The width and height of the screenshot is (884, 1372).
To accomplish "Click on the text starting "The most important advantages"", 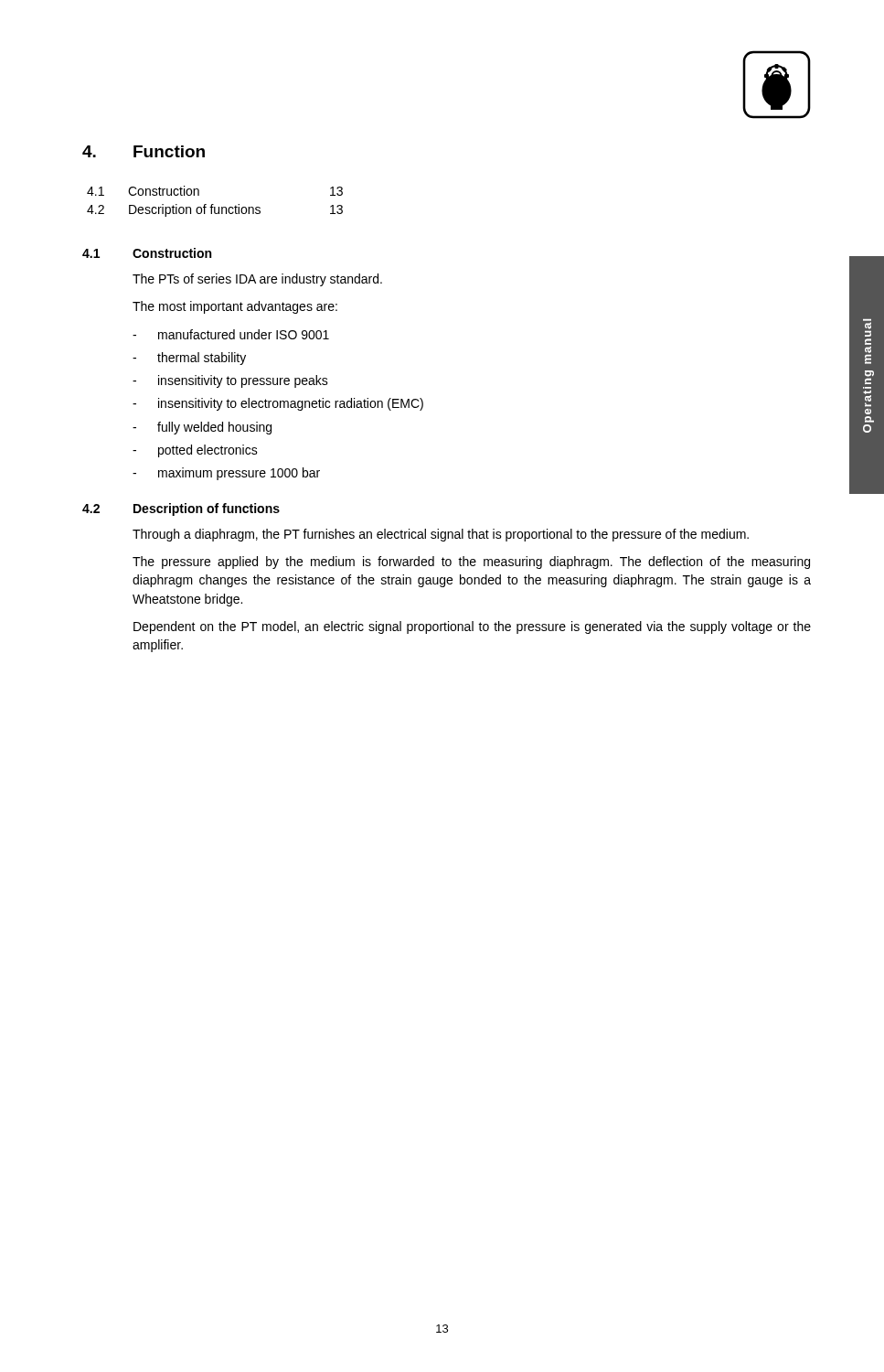I will point(235,307).
